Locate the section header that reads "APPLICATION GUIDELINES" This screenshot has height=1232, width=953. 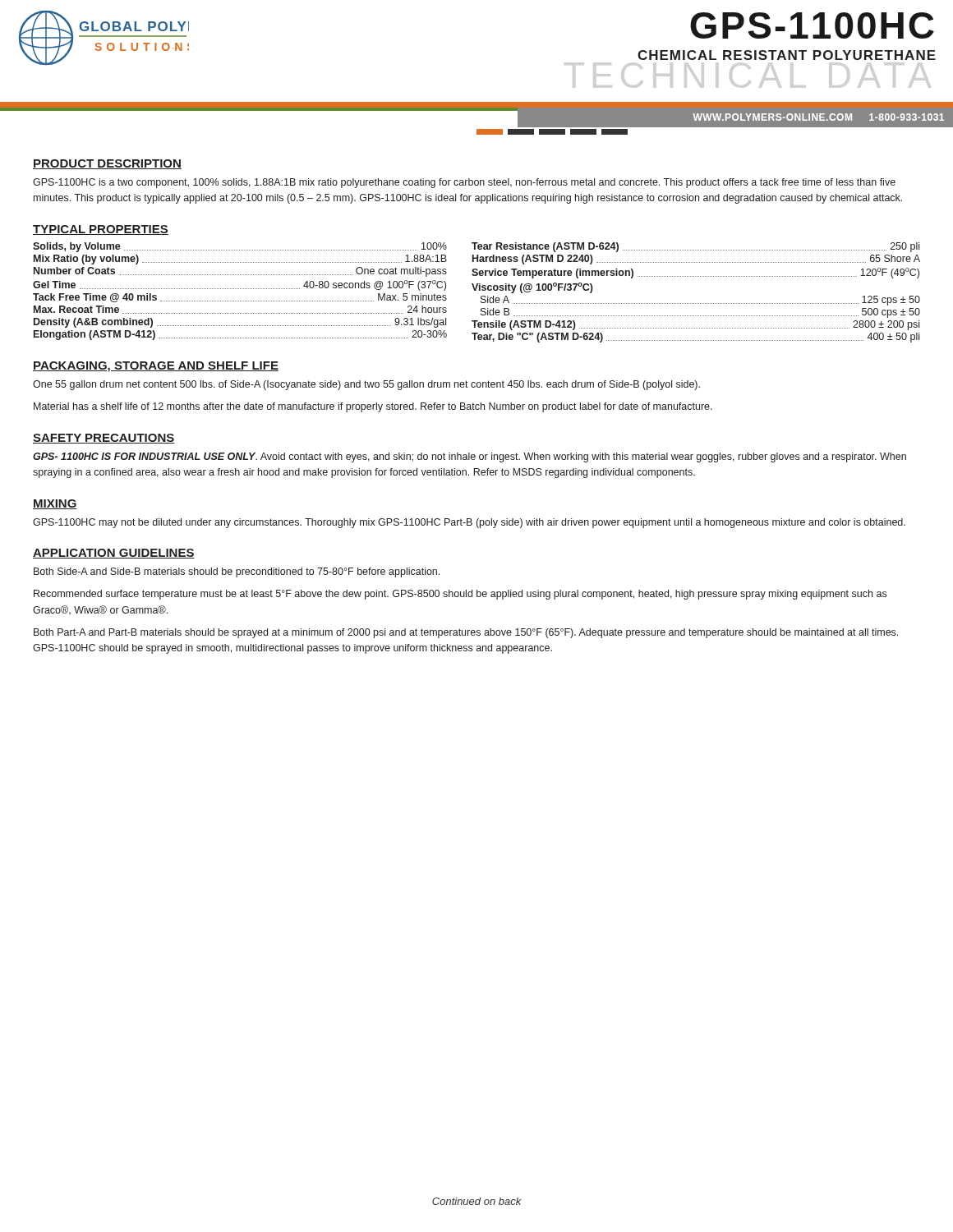114,552
